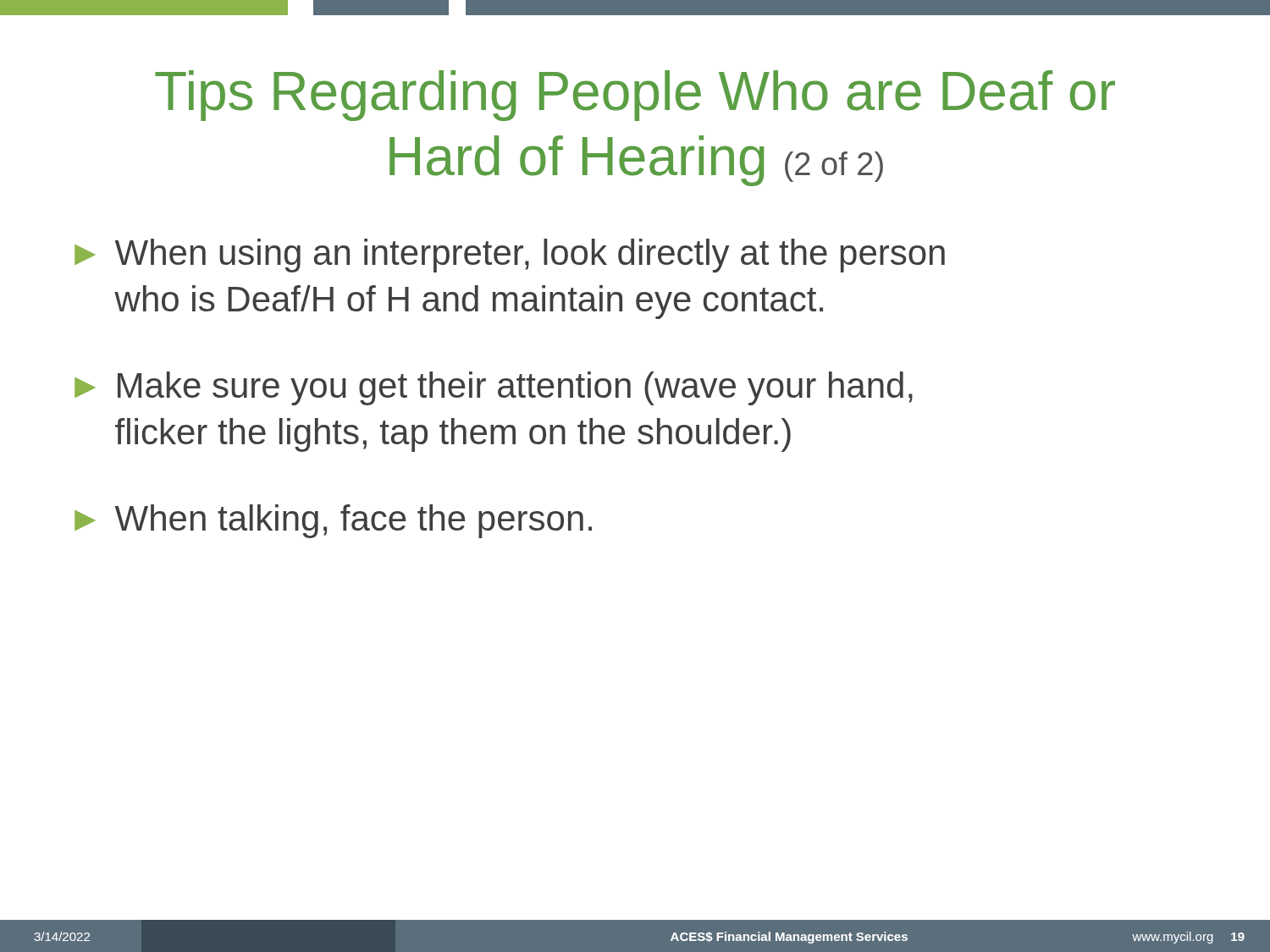The width and height of the screenshot is (1270, 952).
Task: Locate the list item that says "► When talking, face the person."
Action: (x=331, y=519)
